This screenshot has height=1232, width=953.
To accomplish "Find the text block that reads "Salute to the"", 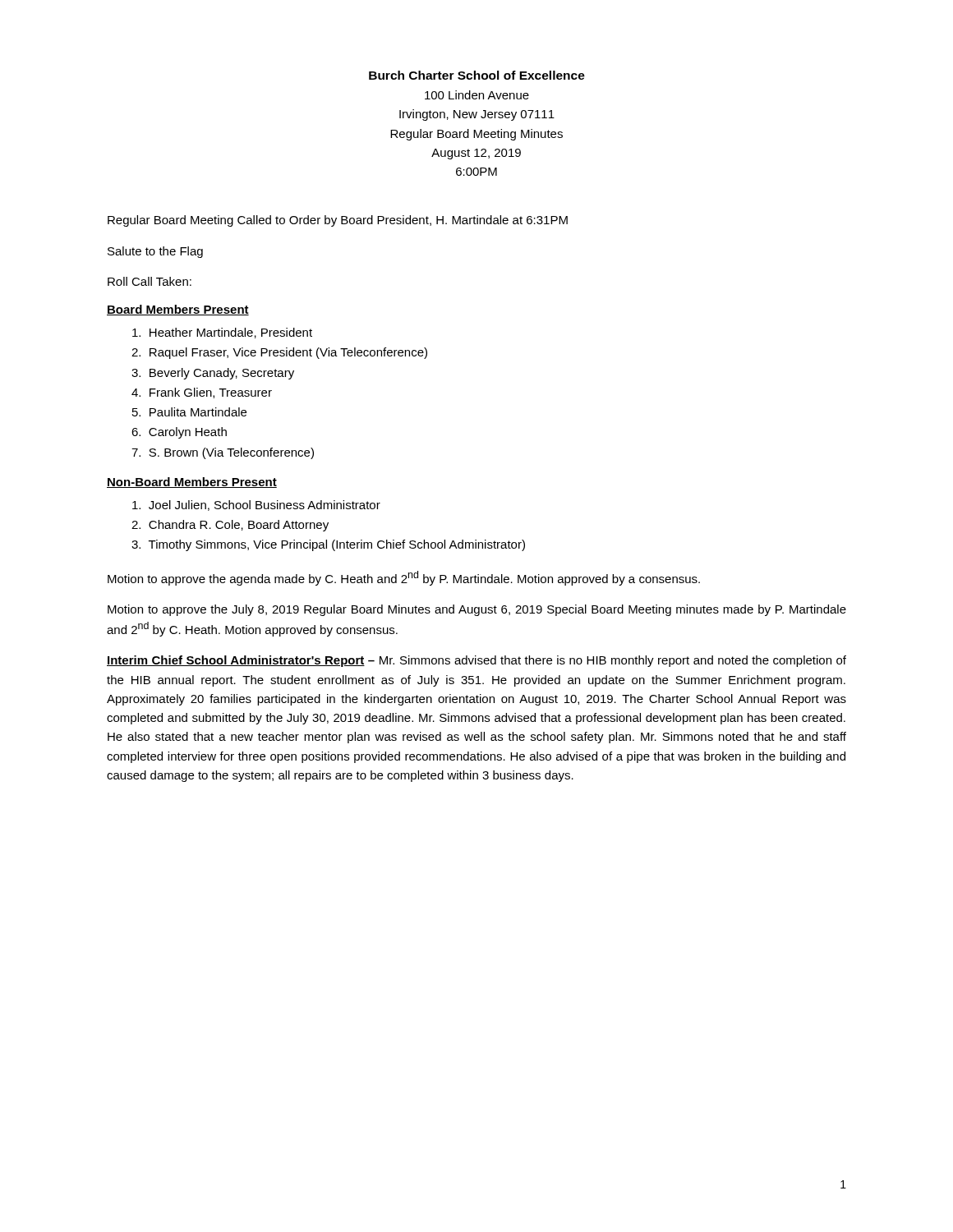I will [x=155, y=251].
